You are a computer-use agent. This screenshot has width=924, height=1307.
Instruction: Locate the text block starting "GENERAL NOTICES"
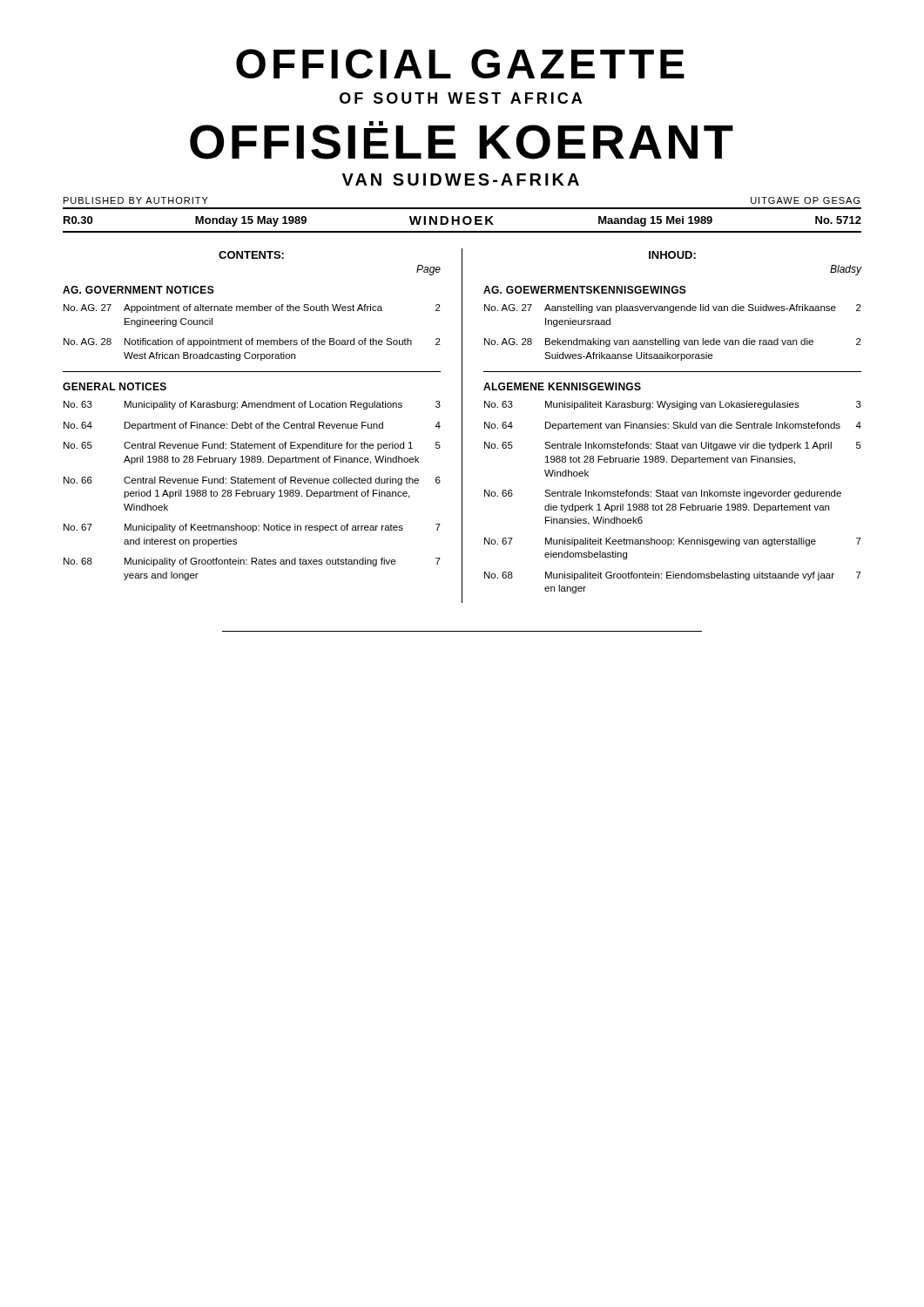pos(115,387)
